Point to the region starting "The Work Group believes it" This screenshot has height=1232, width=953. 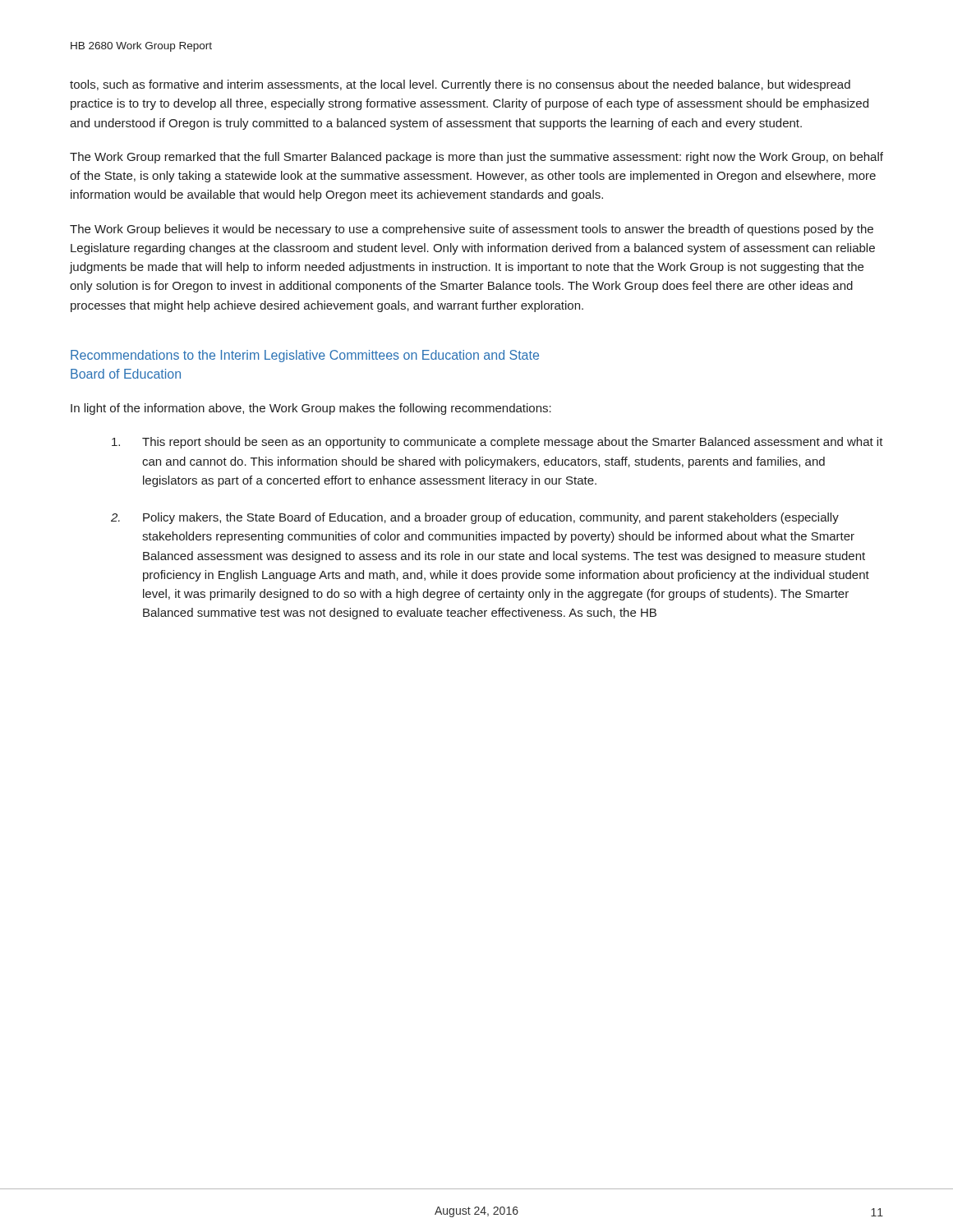coord(473,267)
